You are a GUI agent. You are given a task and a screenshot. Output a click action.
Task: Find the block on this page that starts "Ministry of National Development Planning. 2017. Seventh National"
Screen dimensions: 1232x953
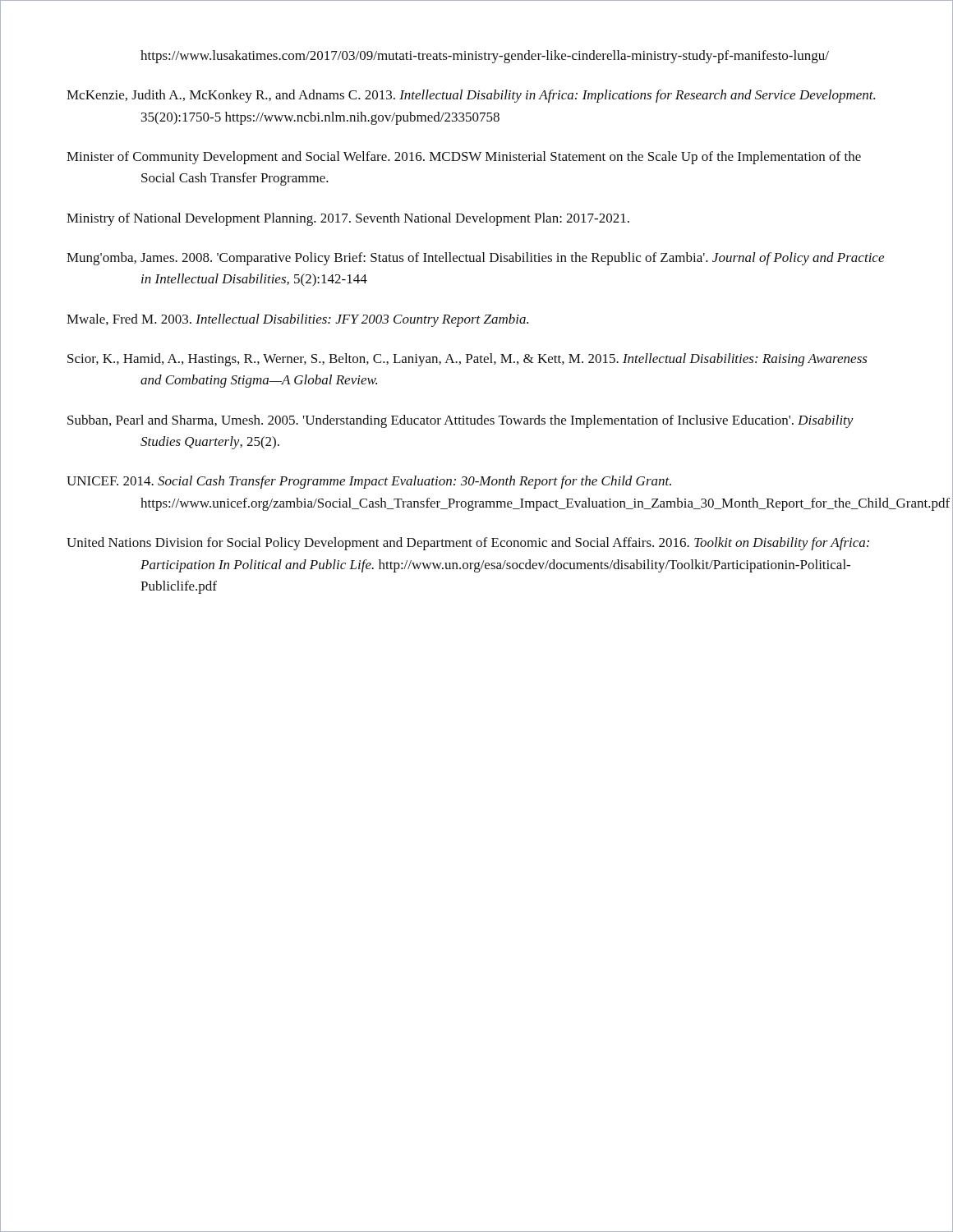(348, 218)
